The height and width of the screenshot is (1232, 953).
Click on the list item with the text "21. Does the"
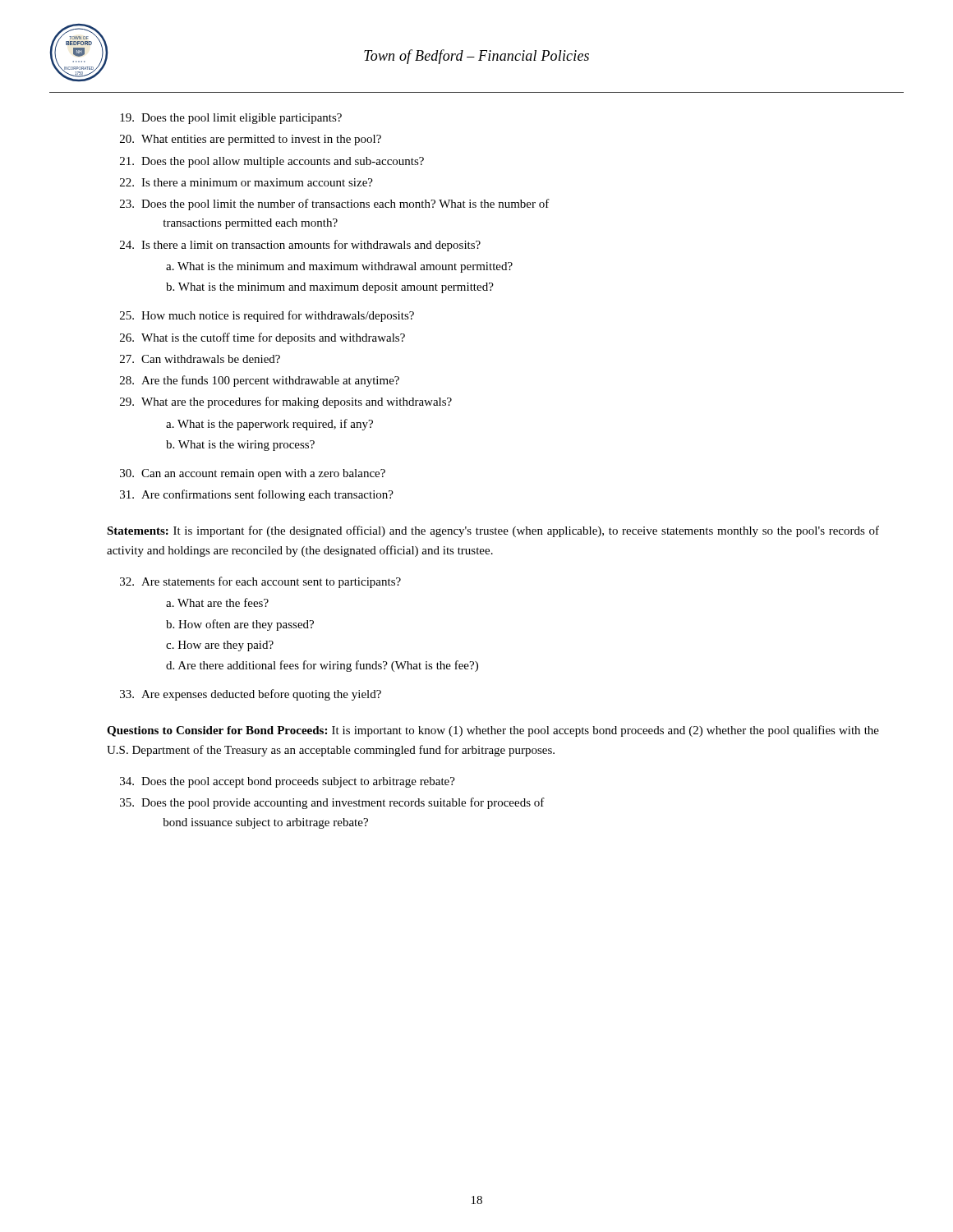point(266,161)
